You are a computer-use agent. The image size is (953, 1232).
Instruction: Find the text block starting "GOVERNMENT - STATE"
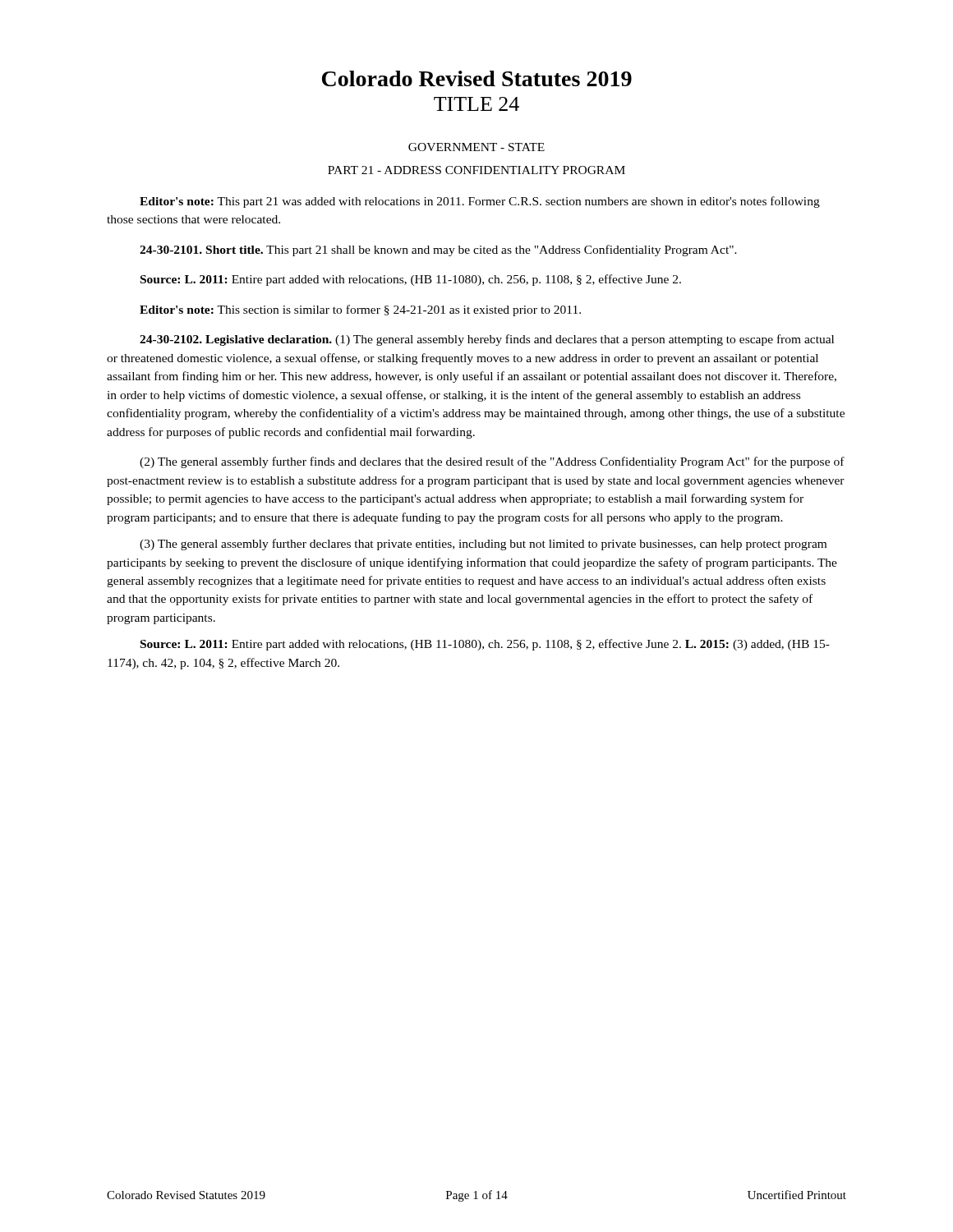click(476, 147)
